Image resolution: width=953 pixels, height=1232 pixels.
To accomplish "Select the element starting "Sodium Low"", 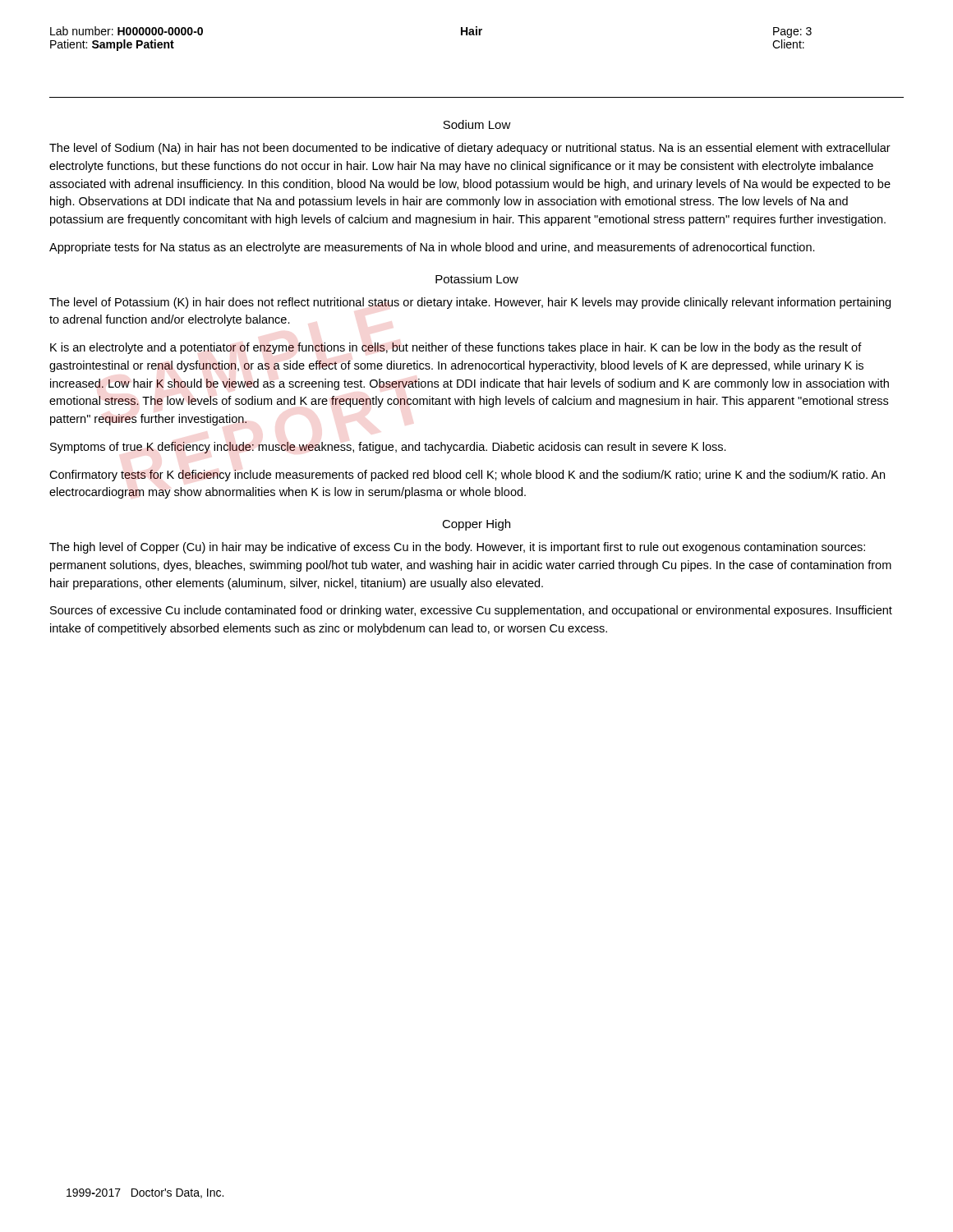I will [476, 124].
